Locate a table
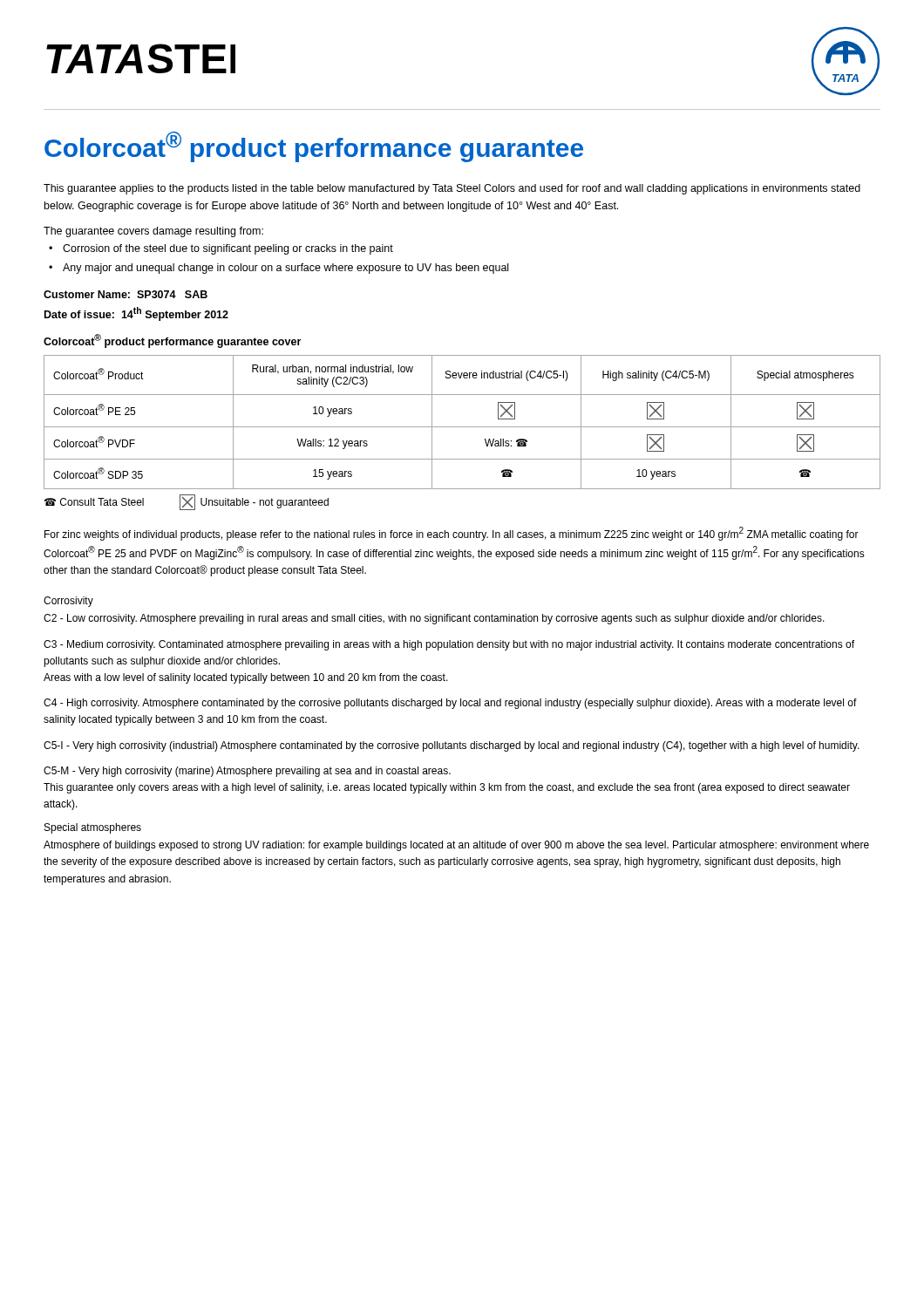 [462, 422]
